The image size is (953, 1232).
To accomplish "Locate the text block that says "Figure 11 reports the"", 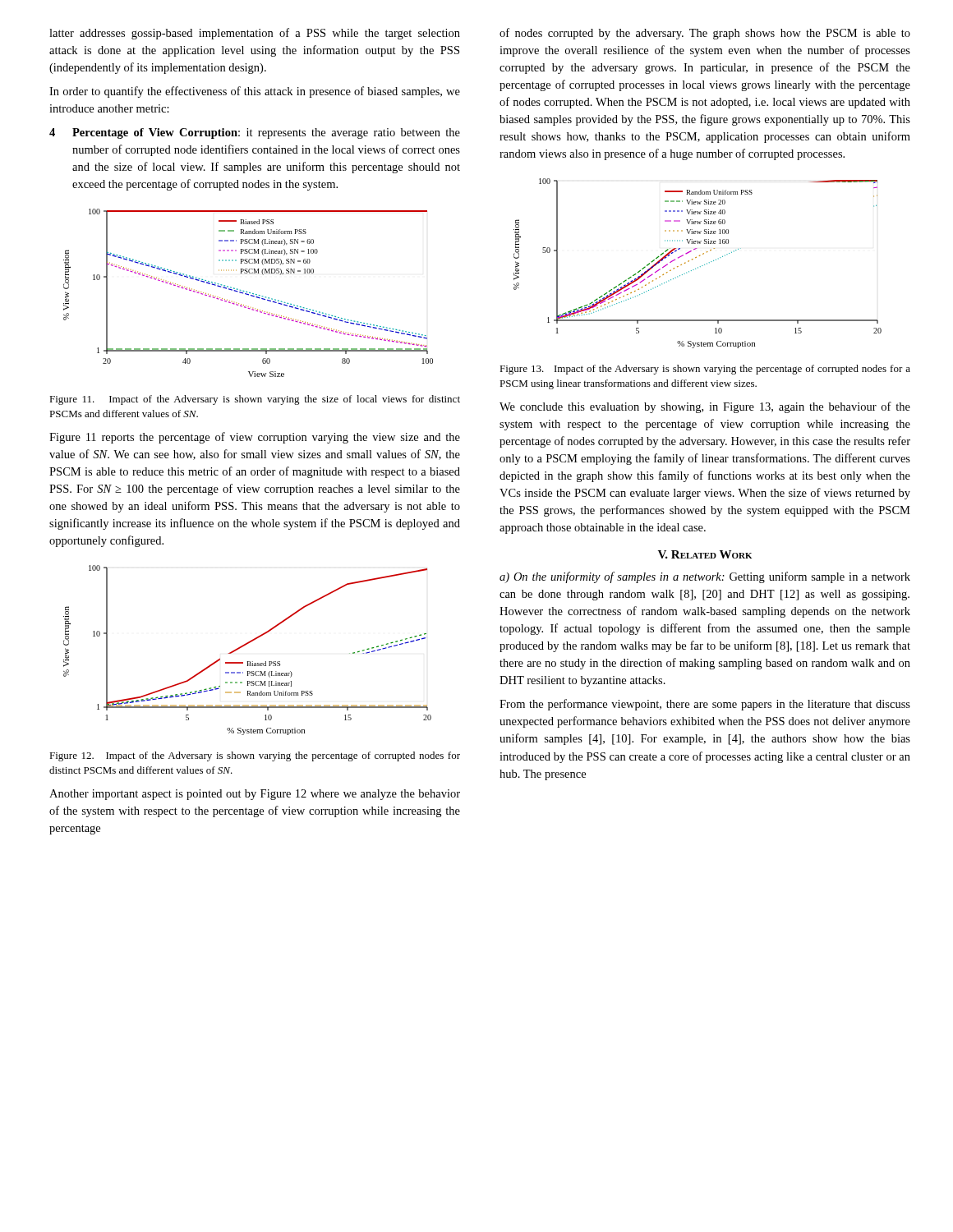I will pyautogui.click(x=255, y=489).
